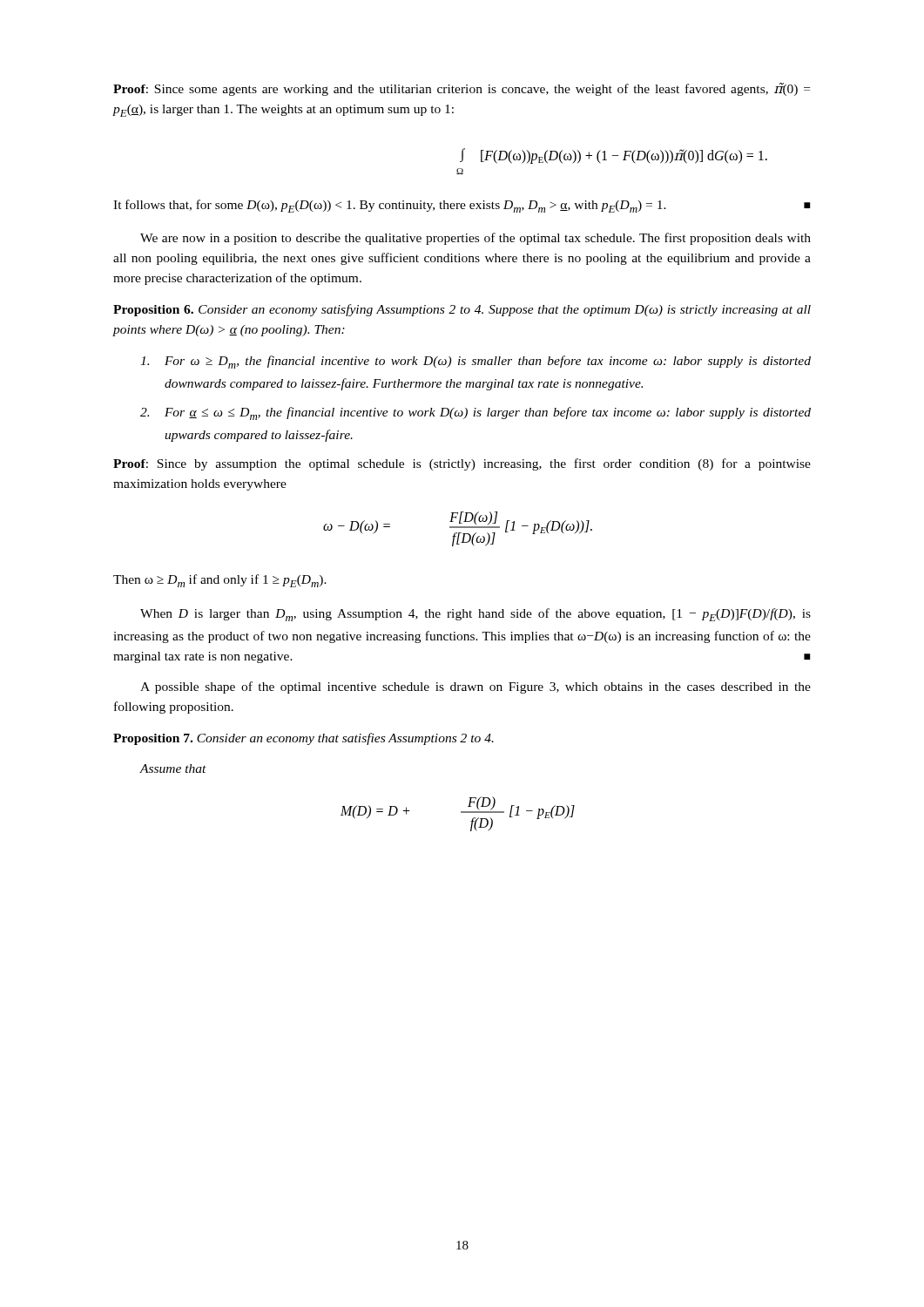
Task: Find the block starting "For ω ≥ Dm,"
Action: click(475, 372)
